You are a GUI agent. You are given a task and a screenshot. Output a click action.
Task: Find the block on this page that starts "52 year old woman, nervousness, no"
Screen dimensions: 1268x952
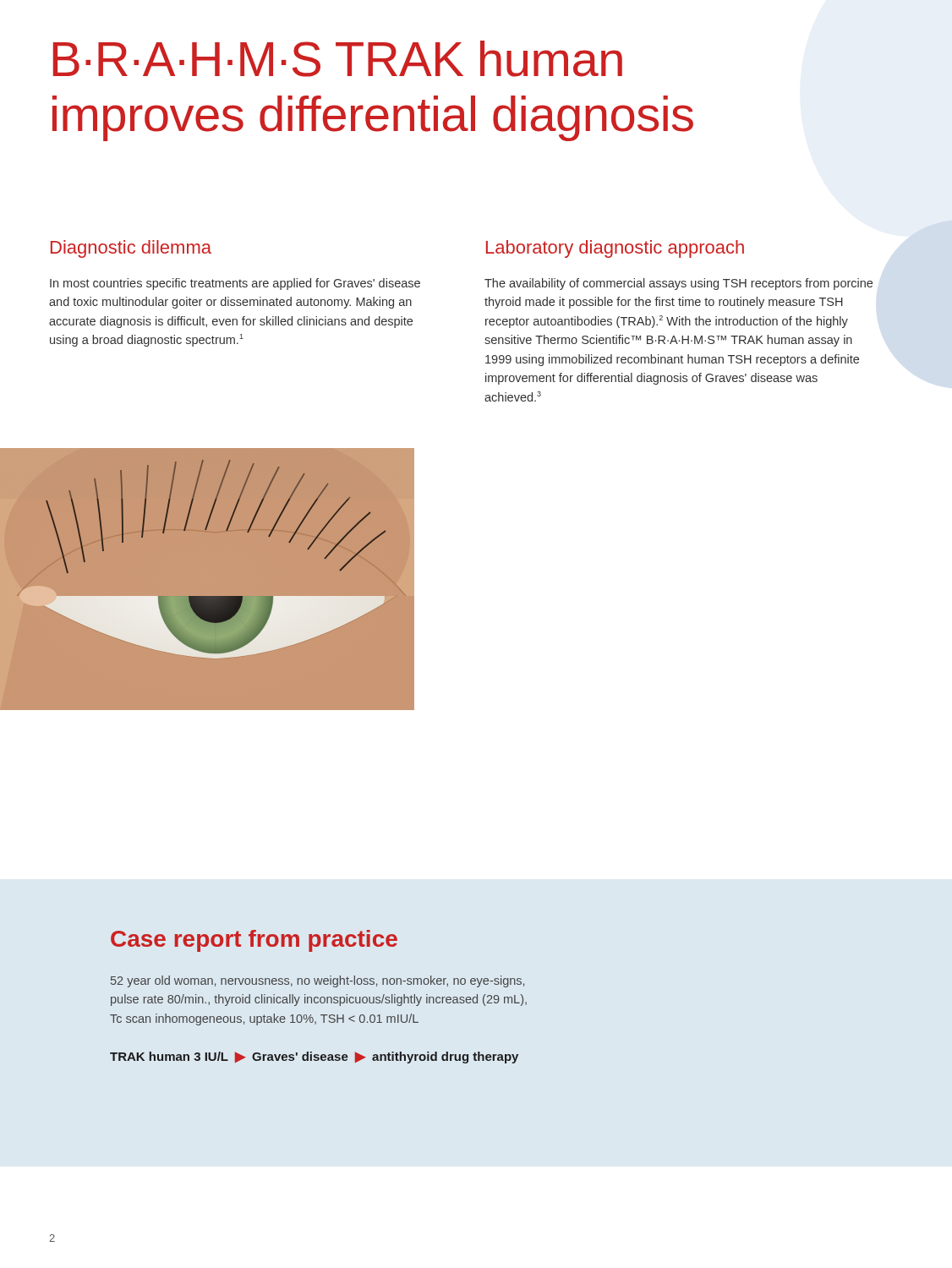click(473, 1000)
